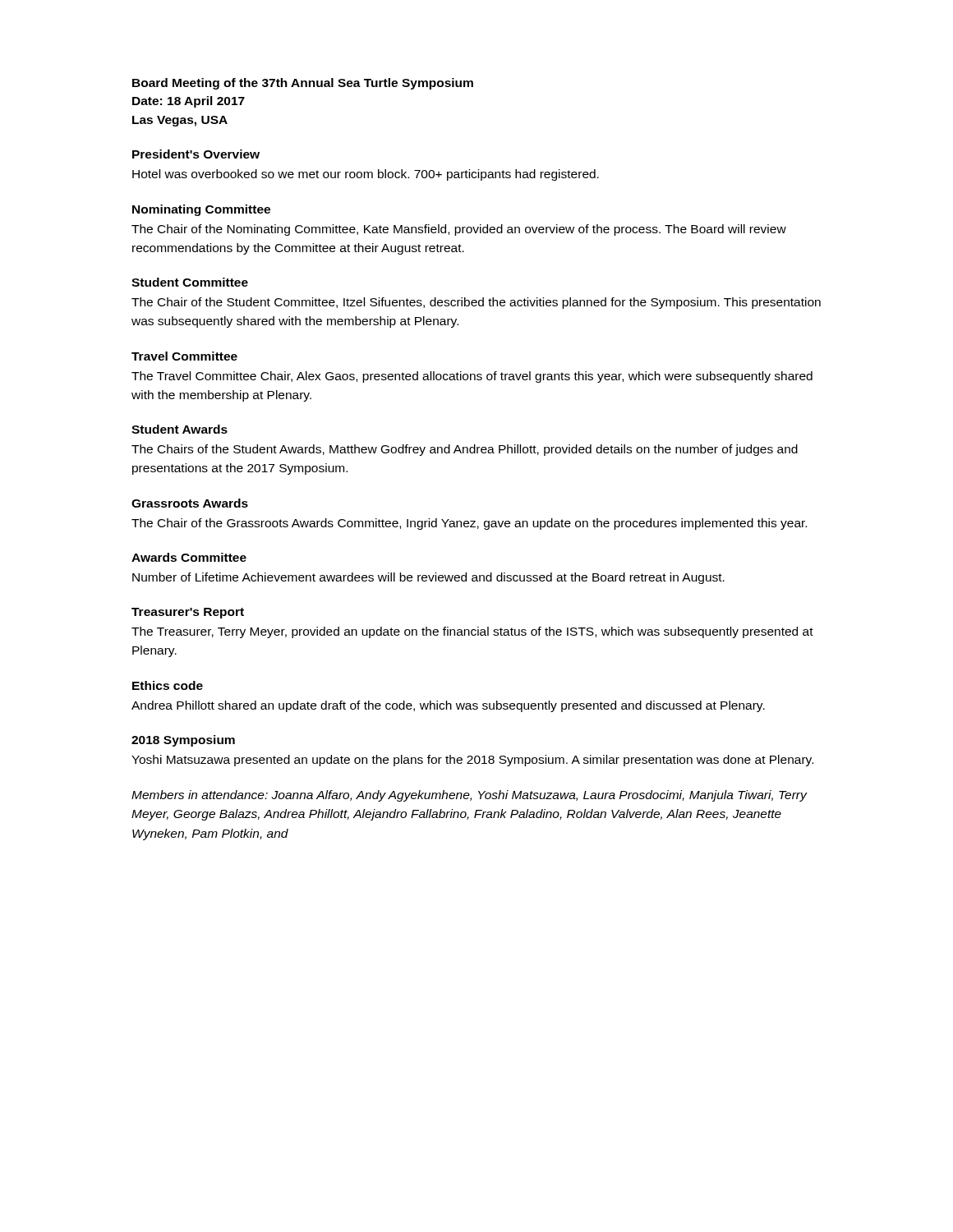Screen dimensions: 1232x953
Task: Click on the element starting "President's Overview"
Action: 196,154
